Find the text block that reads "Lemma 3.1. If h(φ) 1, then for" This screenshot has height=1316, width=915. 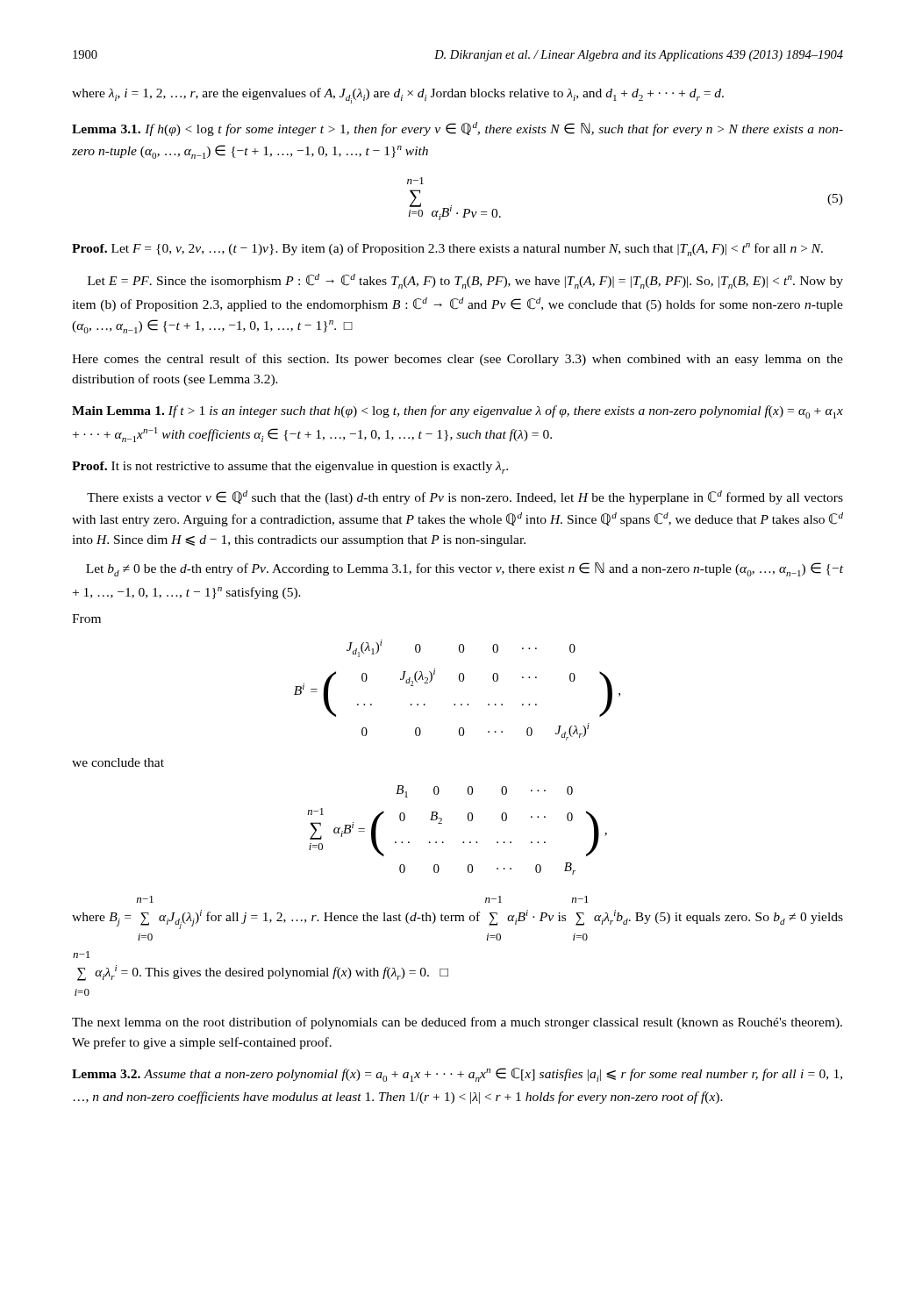point(458,140)
